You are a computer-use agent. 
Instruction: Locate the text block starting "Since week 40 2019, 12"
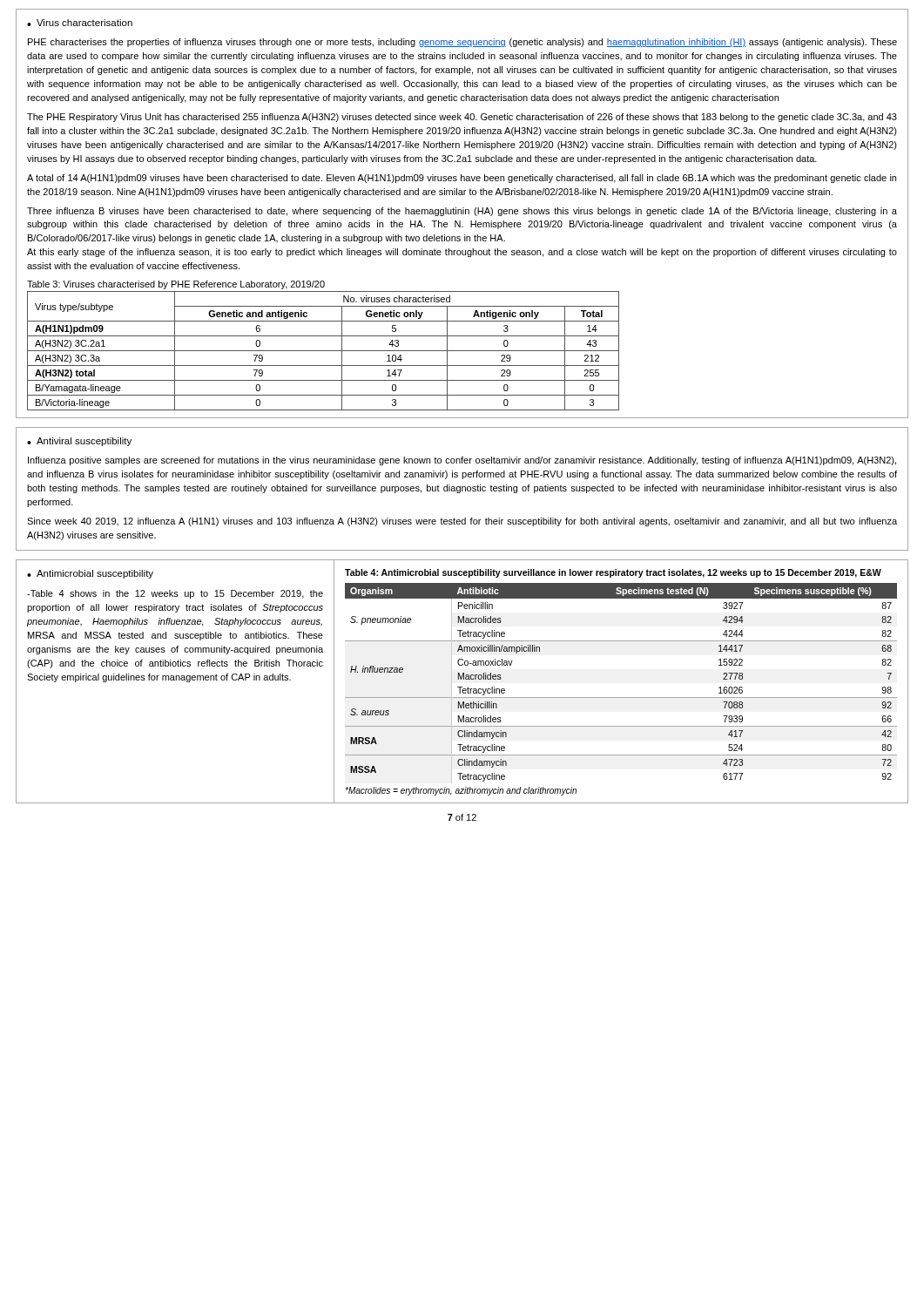click(462, 528)
